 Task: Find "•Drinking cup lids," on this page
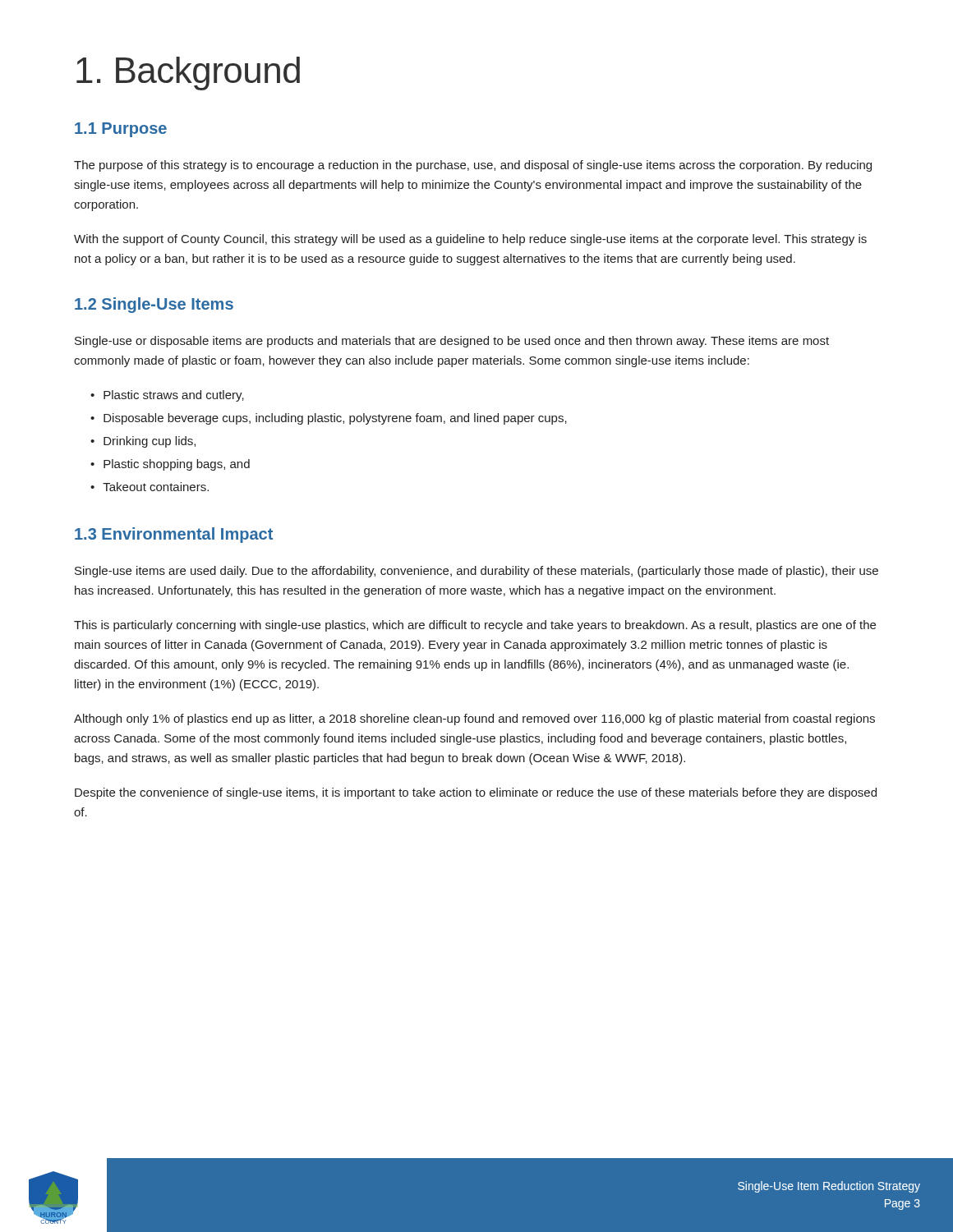click(x=143, y=442)
